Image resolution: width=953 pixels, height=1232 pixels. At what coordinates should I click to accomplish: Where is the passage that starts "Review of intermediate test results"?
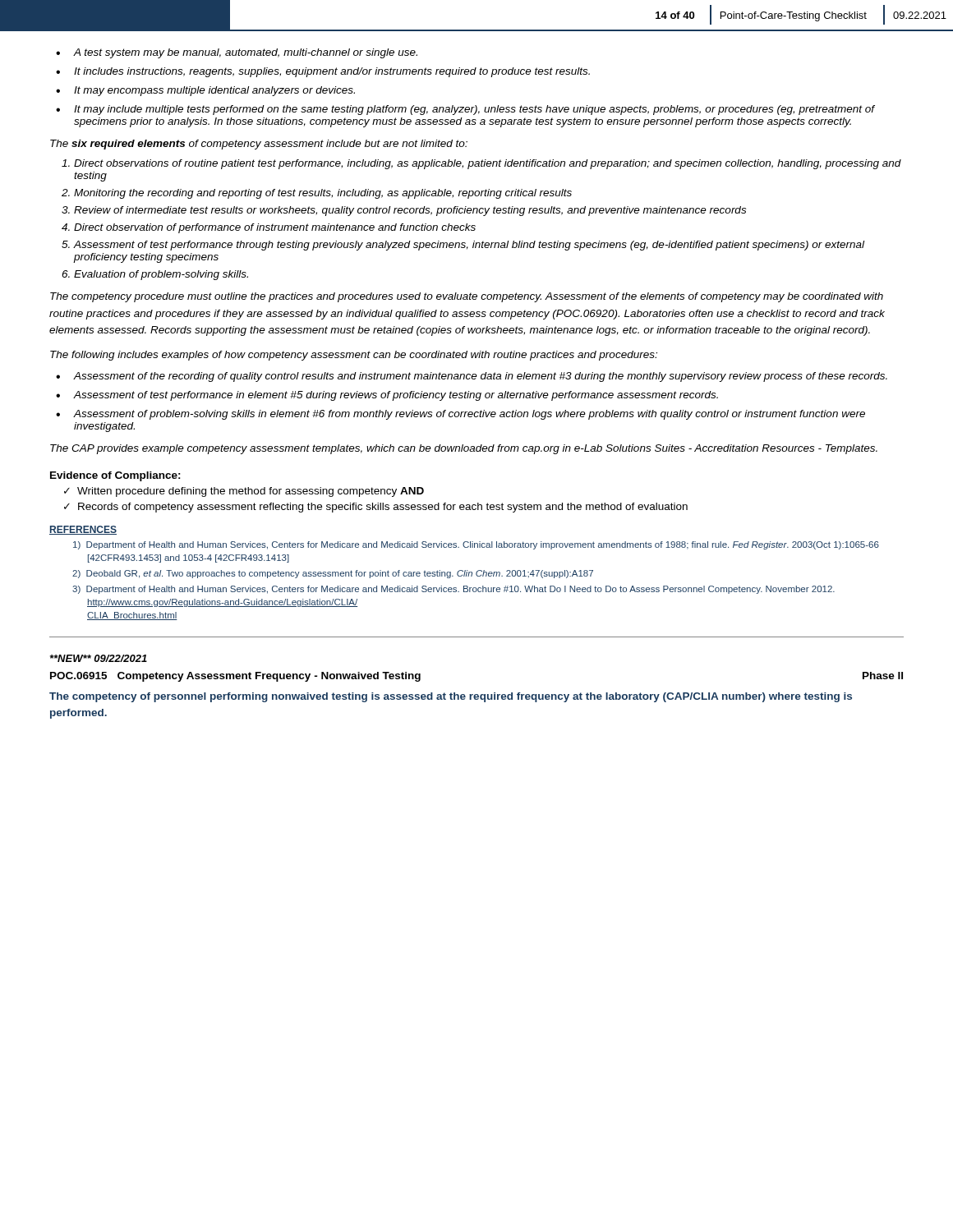476,210
